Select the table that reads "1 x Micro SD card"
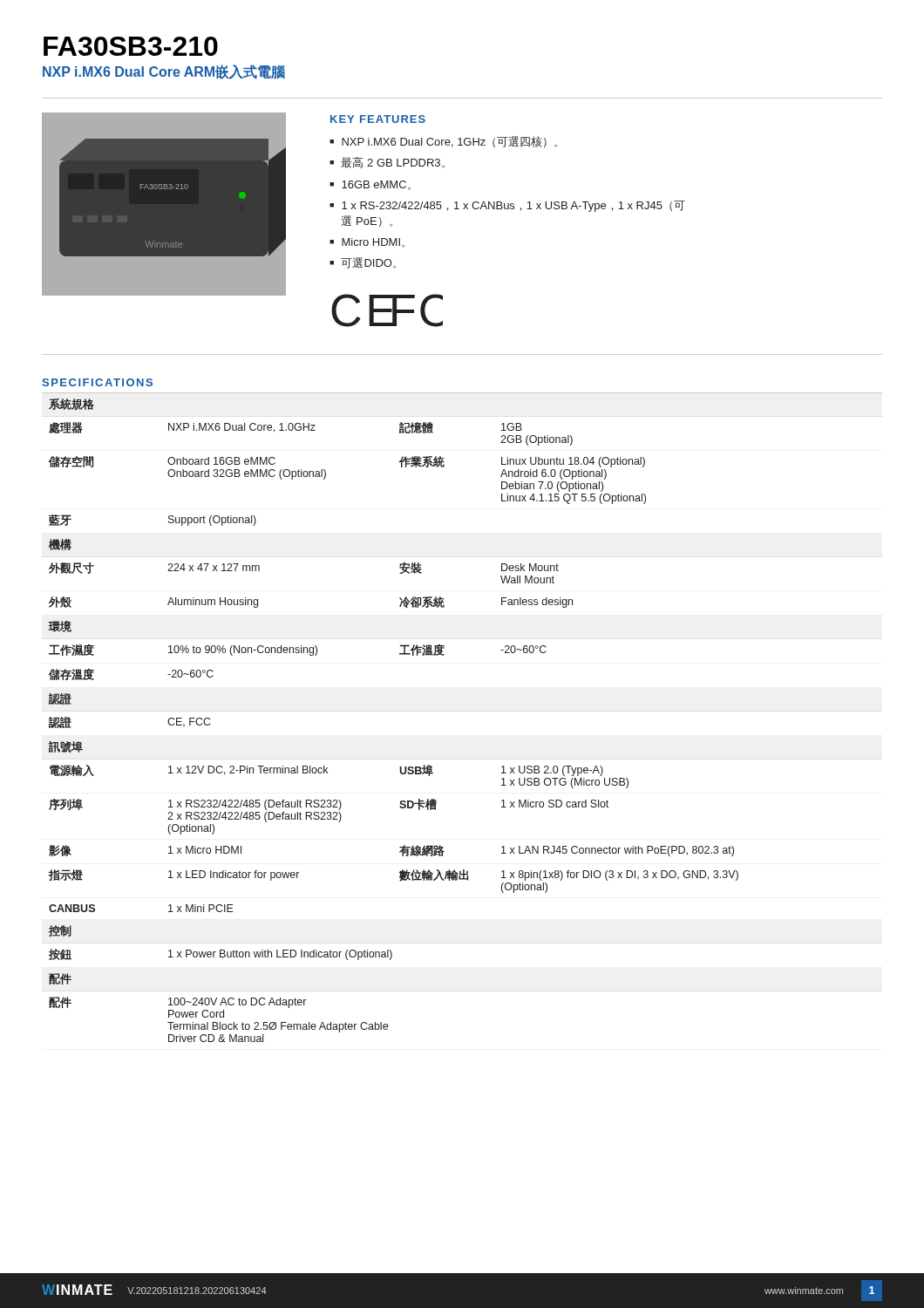The width and height of the screenshot is (924, 1308). (x=462, y=721)
